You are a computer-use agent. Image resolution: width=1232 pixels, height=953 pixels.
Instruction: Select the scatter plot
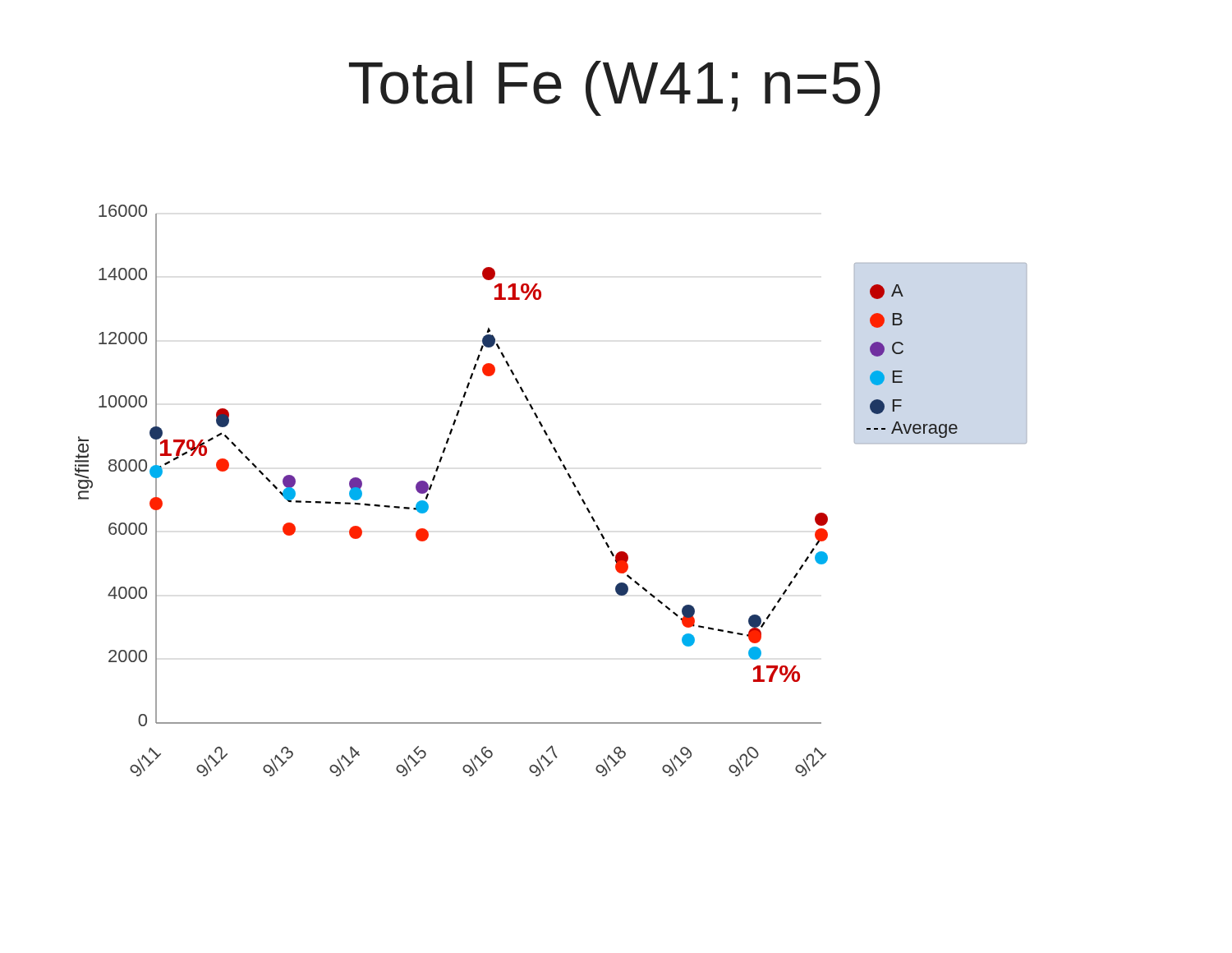616,501
